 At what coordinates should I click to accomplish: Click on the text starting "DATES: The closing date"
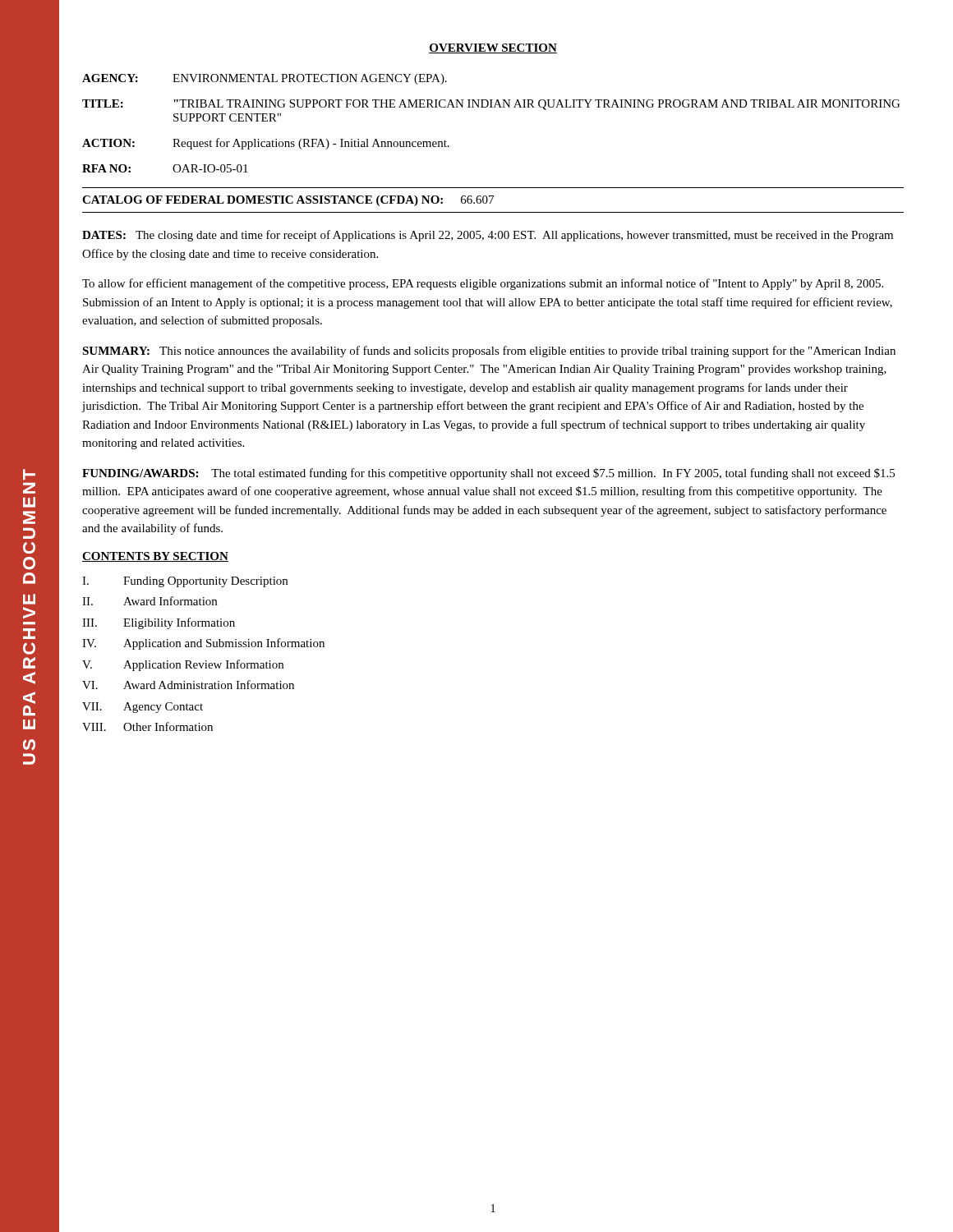click(488, 244)
